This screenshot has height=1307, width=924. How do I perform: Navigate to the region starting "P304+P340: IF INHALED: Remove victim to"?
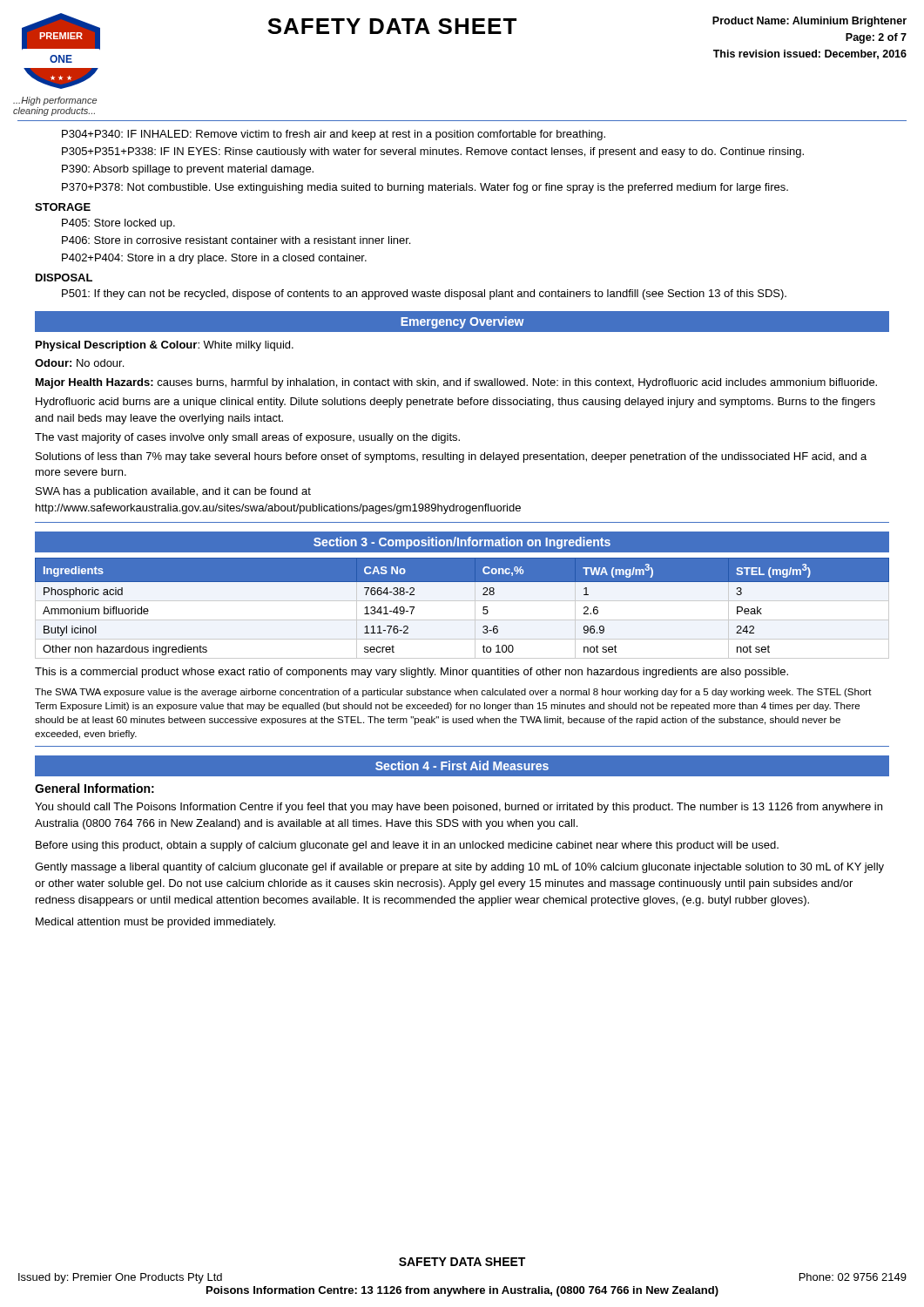[x=475, y=161]
